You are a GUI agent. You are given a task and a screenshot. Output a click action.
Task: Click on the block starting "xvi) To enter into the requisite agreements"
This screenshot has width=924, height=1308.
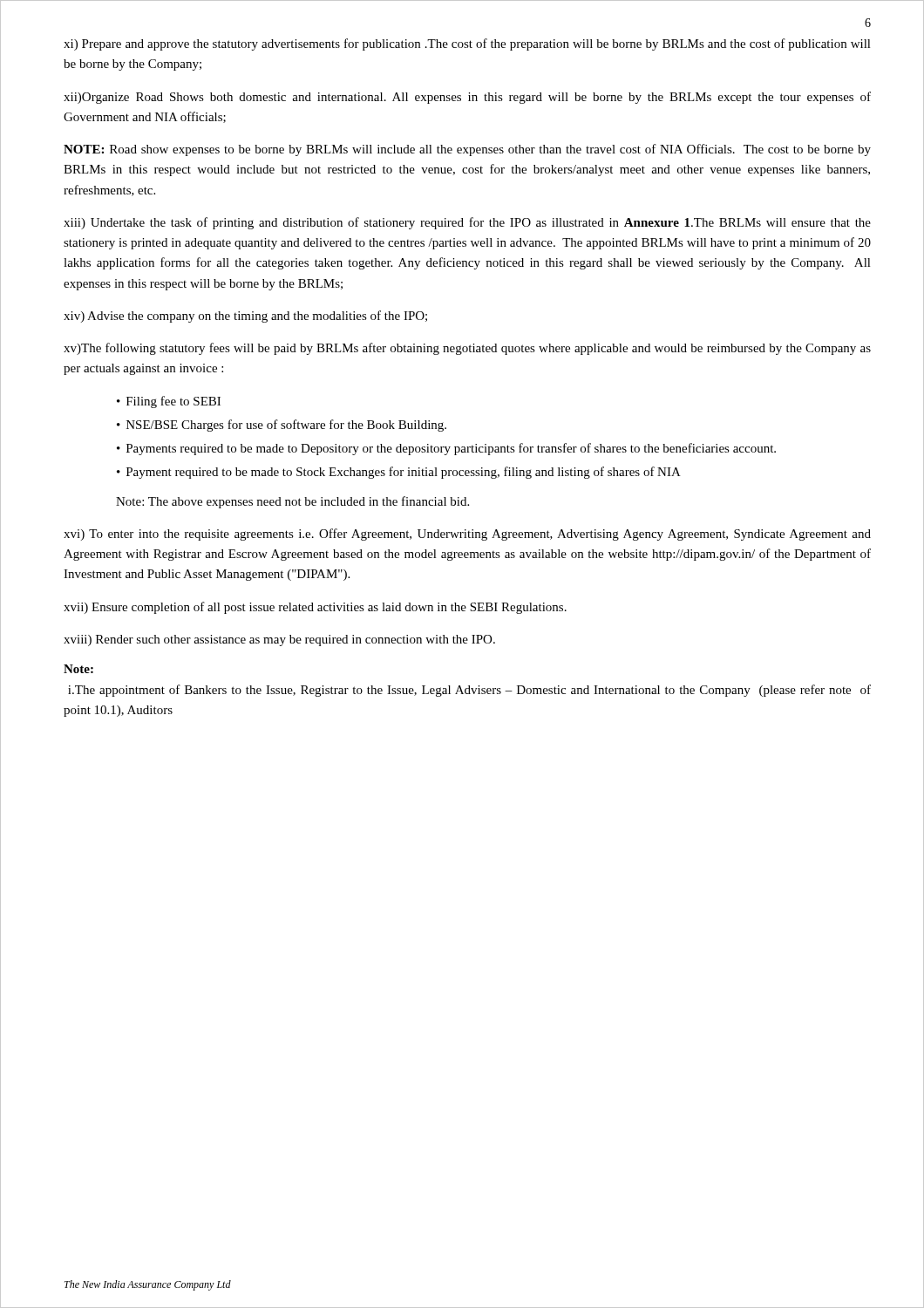coord(467,554)
